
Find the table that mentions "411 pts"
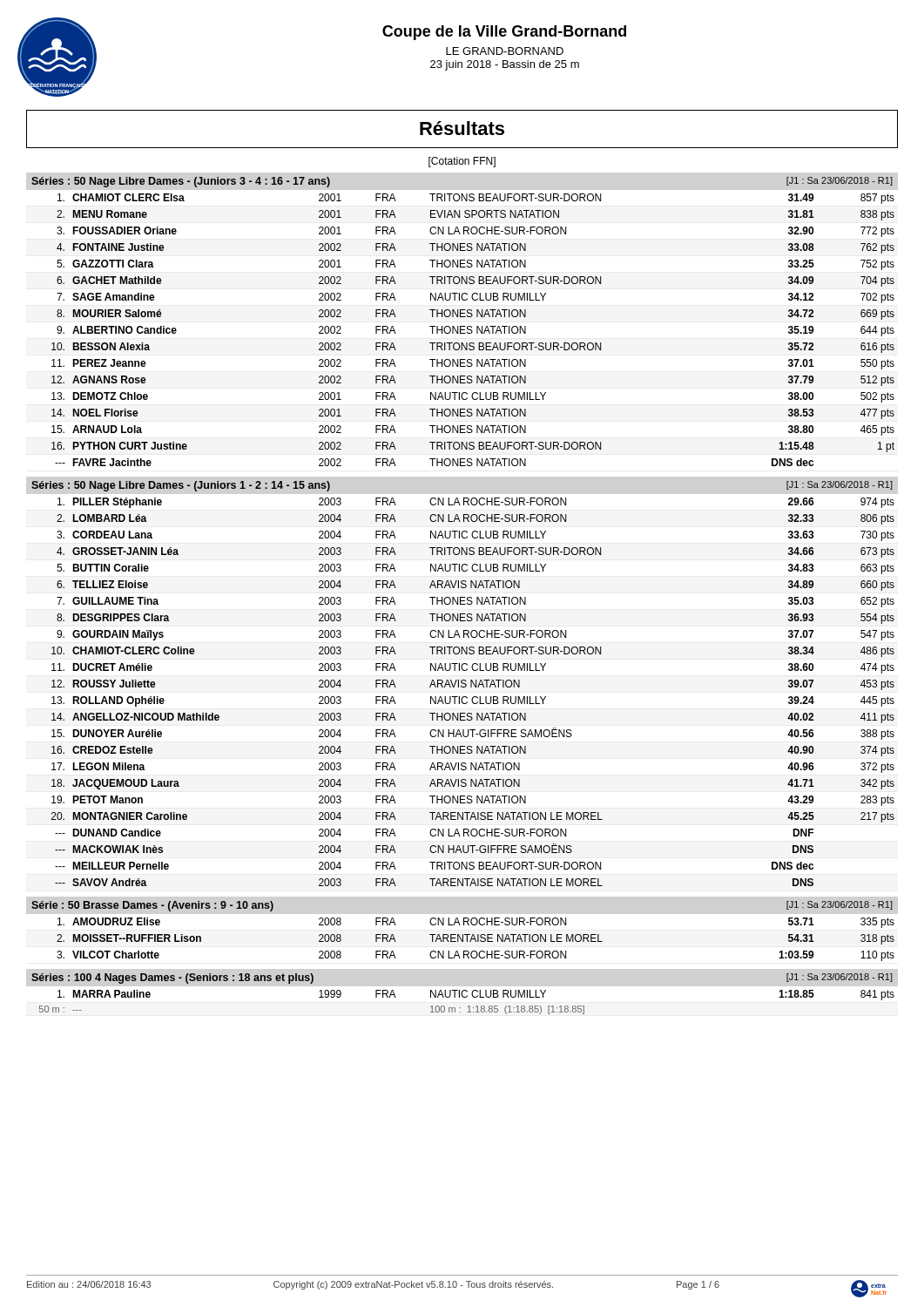(462, 693)
